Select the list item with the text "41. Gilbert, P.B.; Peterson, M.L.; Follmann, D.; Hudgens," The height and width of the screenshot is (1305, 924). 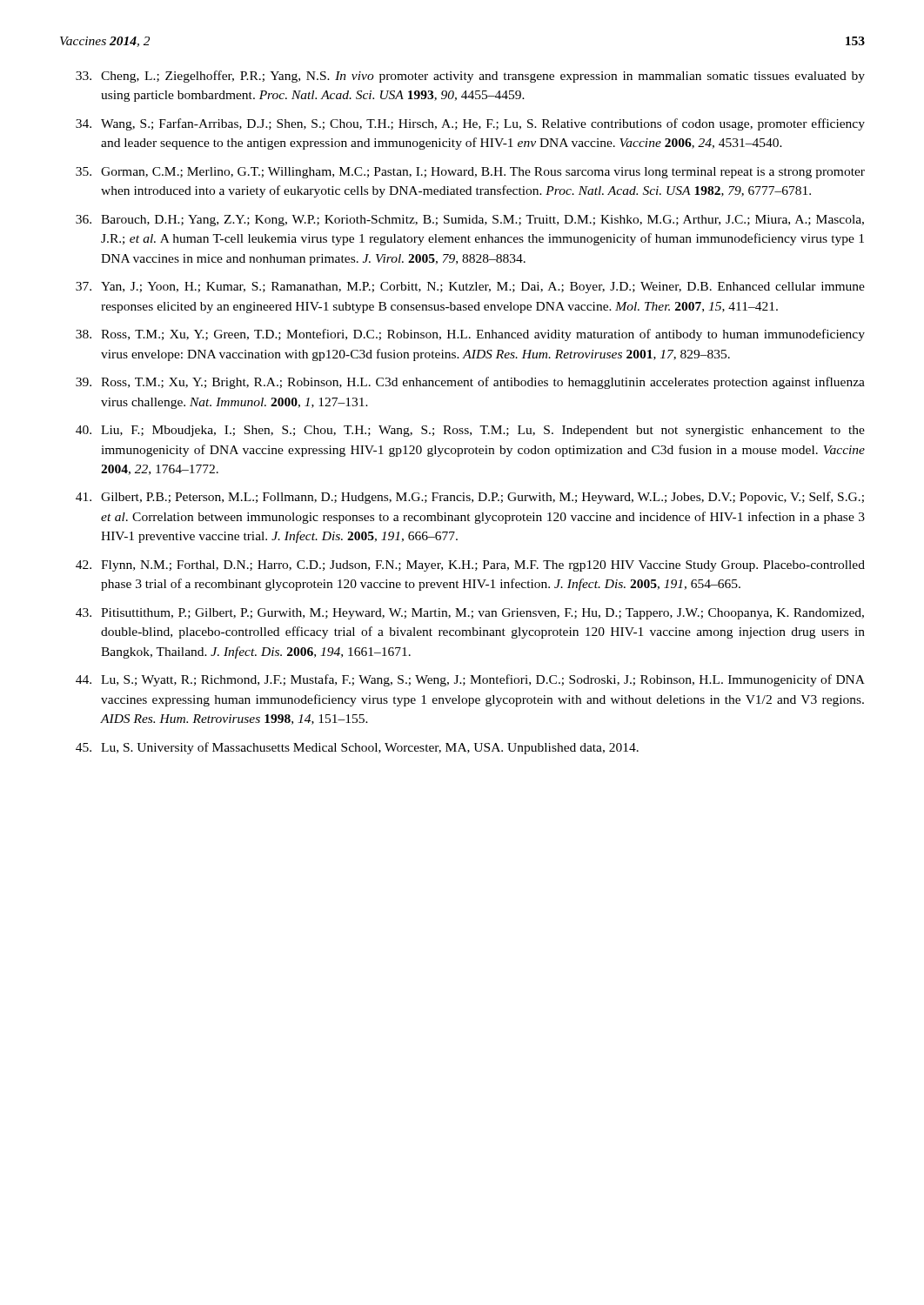point(462,517)
